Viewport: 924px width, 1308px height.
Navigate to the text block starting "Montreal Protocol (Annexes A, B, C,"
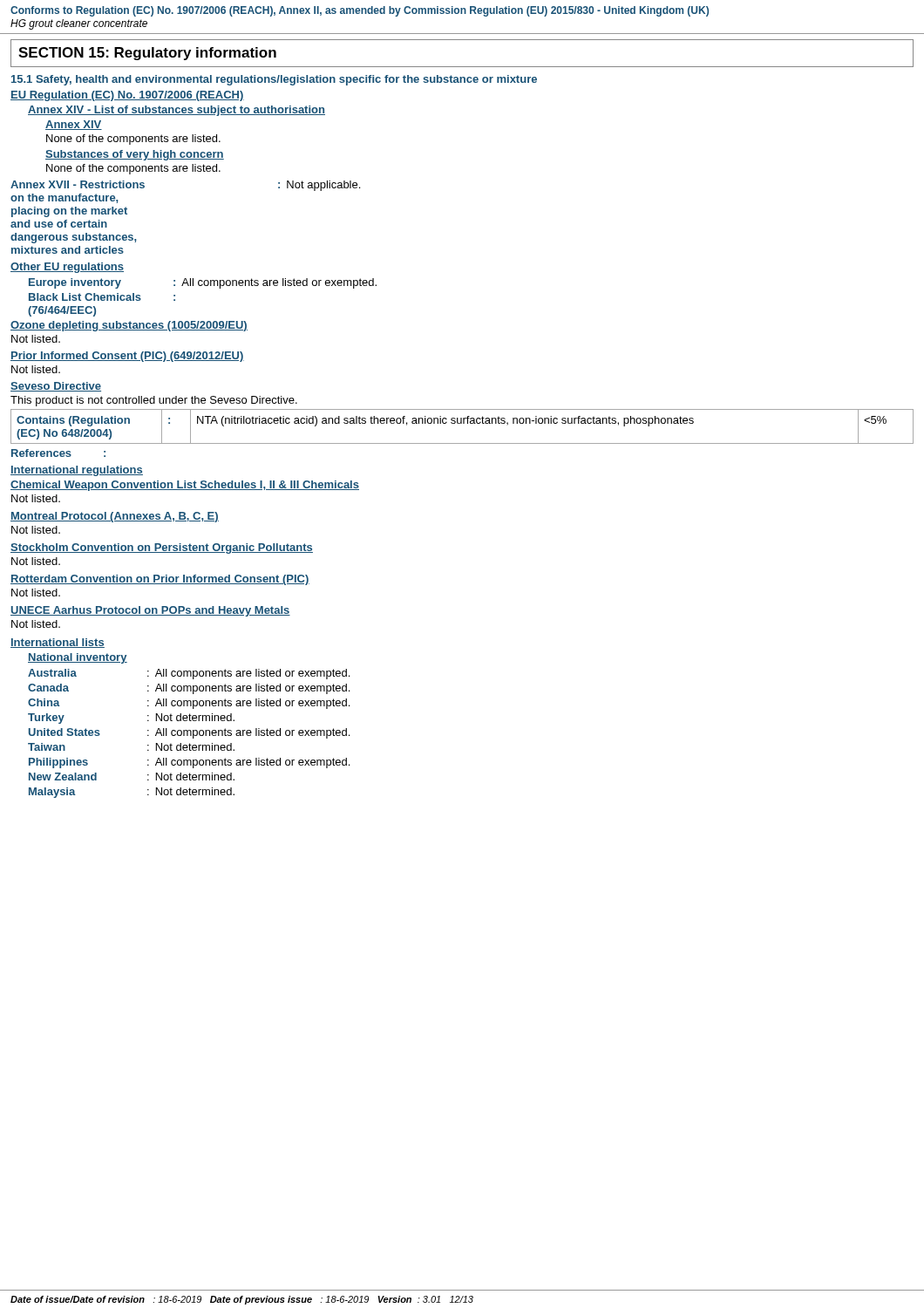(114, 516)
